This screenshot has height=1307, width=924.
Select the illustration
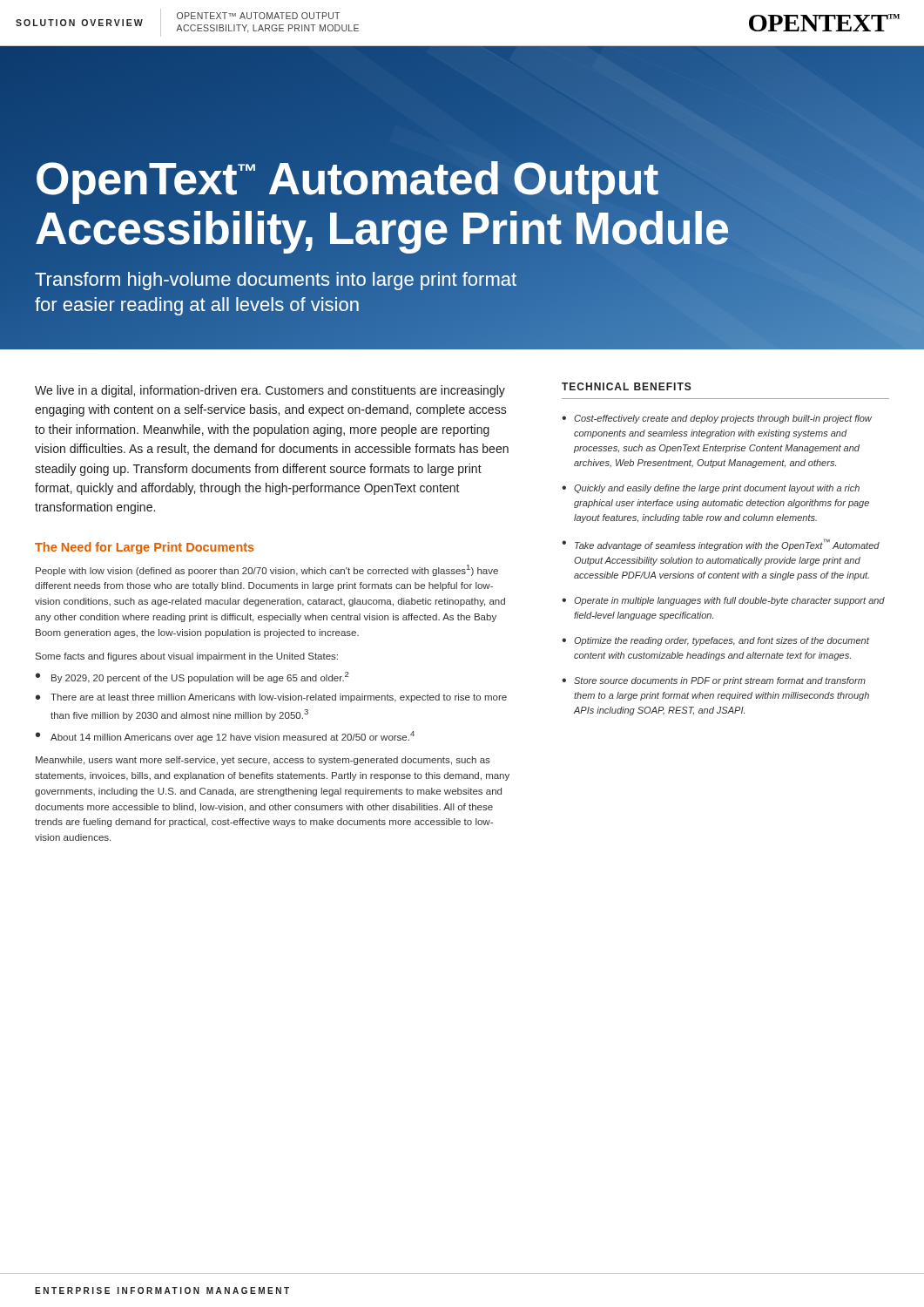click(462, 198)
